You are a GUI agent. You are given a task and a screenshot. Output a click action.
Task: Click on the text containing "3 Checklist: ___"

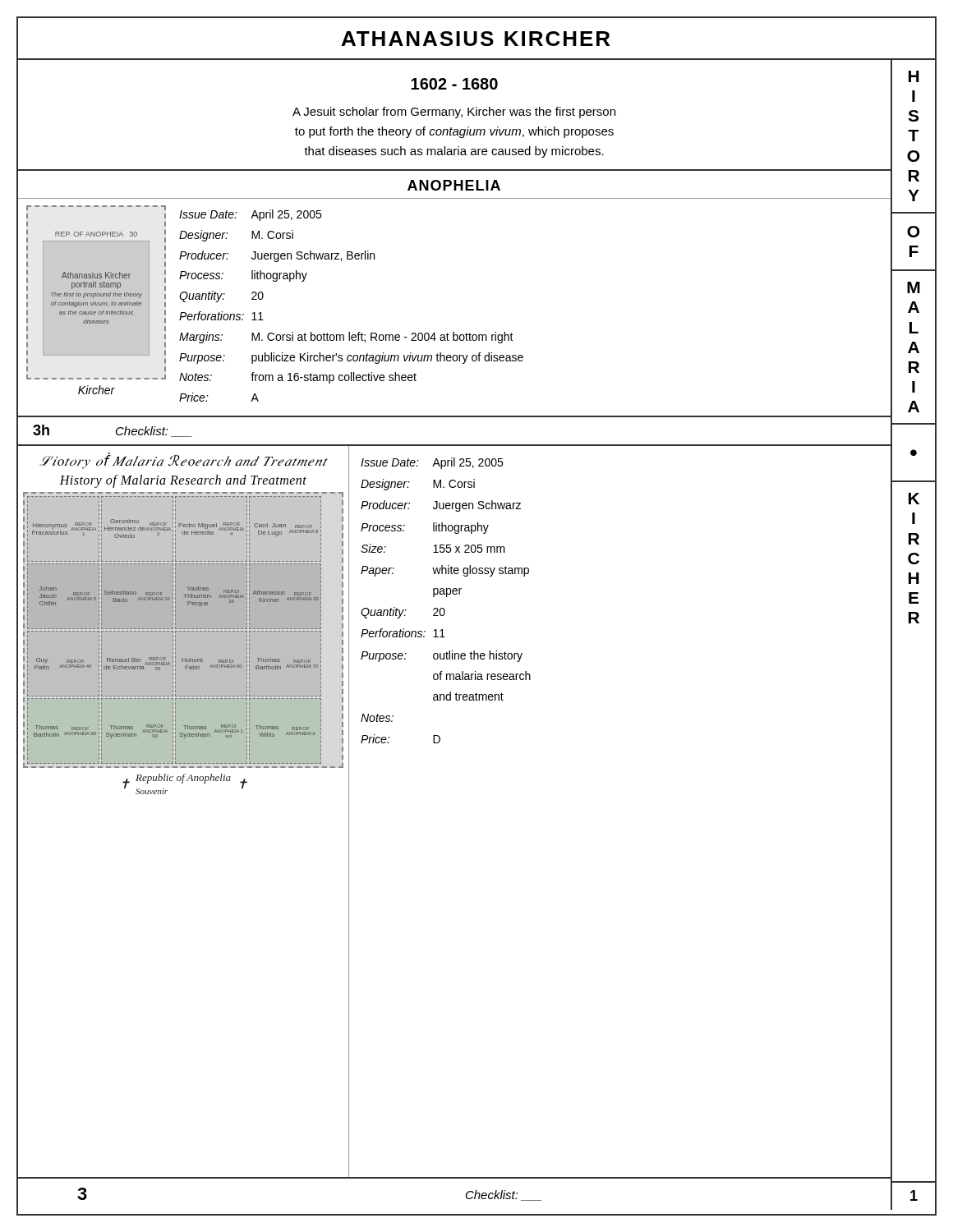click(454, 1194)
